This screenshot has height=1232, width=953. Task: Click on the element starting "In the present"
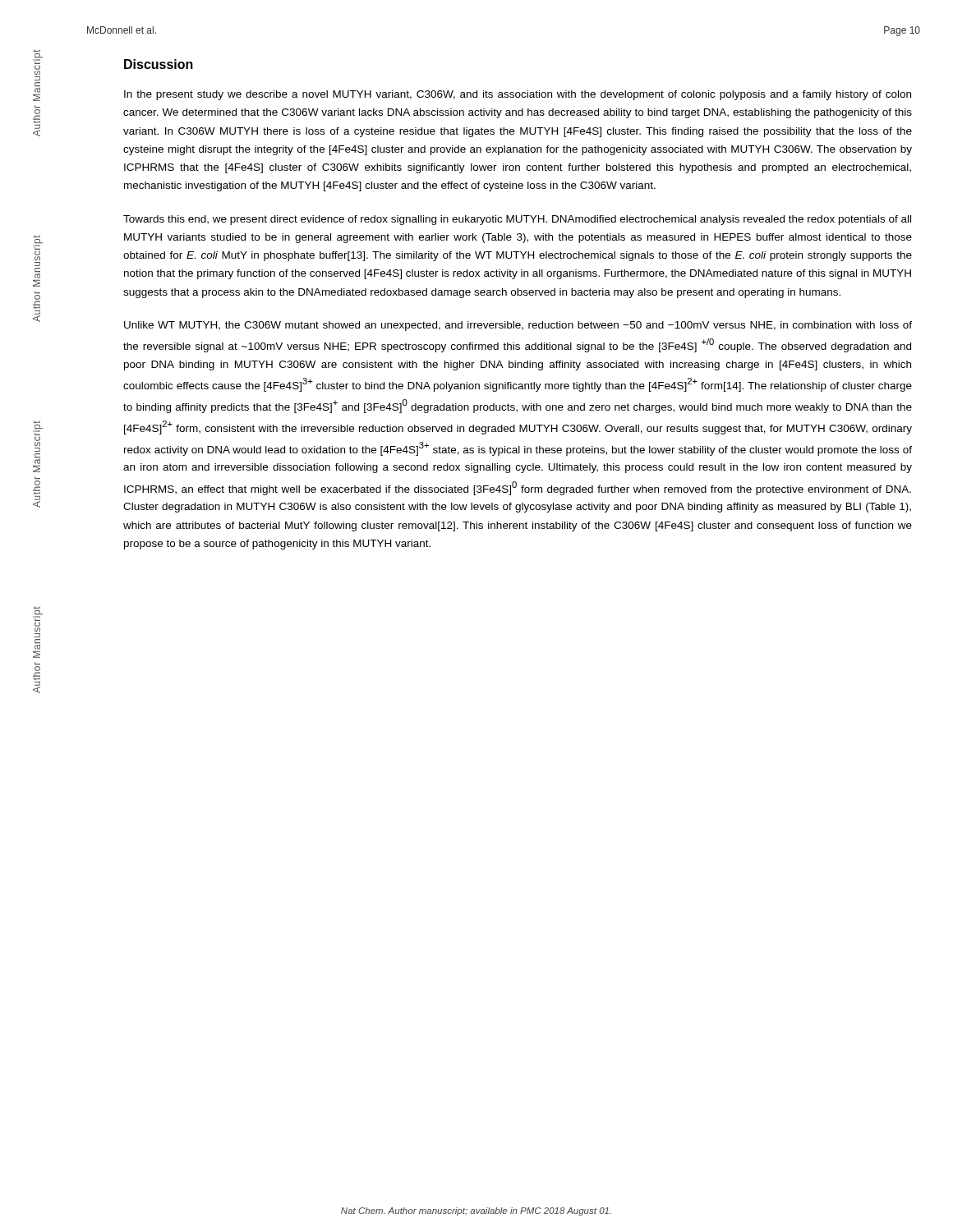pyautogui.click(x=518, y=140)
